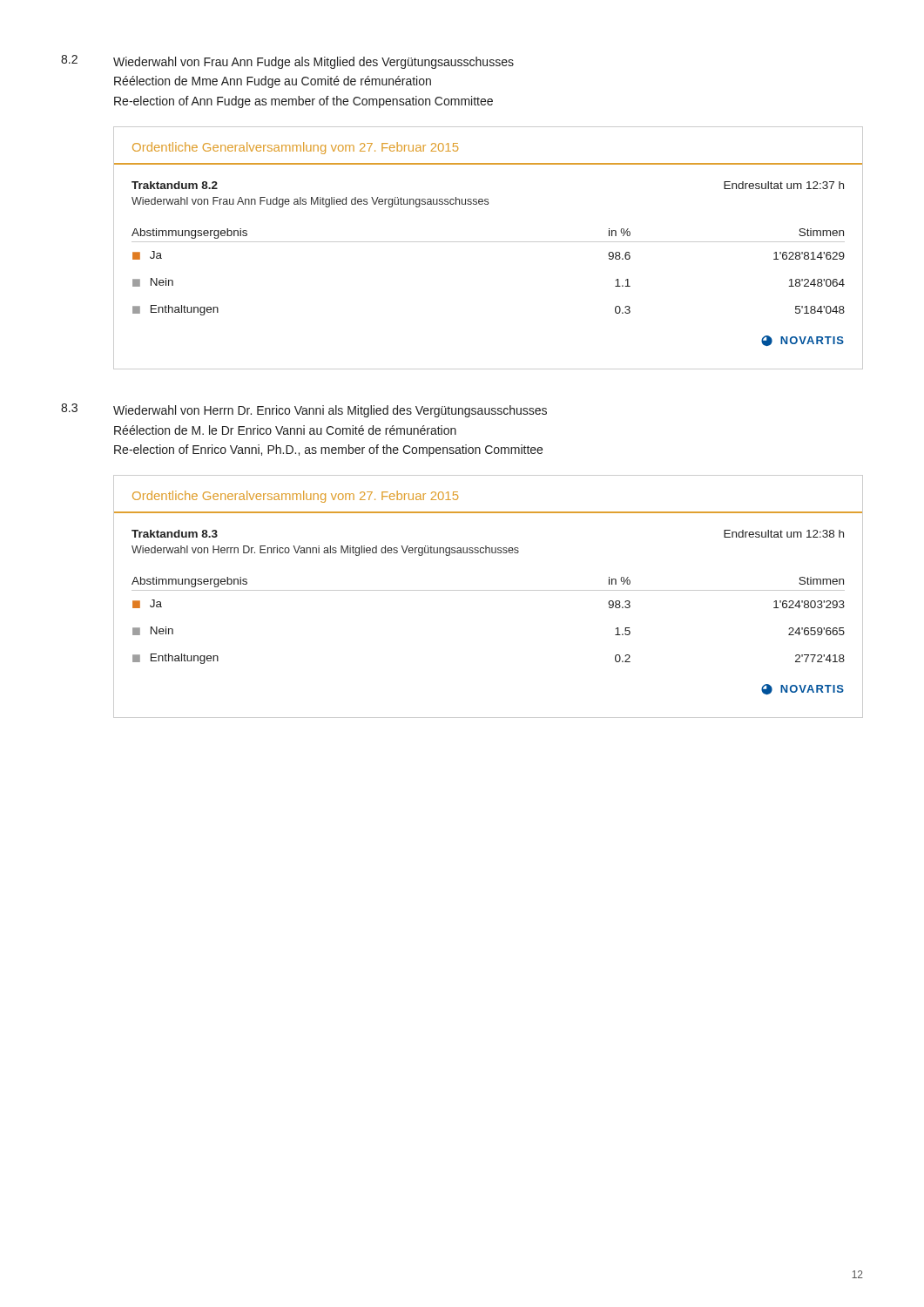This screenshot has width=924, height=1307.
Task: Select the text starting "8.2 Wiederwahl von Frau Ann Fudge"
Action: pos(287,82)
